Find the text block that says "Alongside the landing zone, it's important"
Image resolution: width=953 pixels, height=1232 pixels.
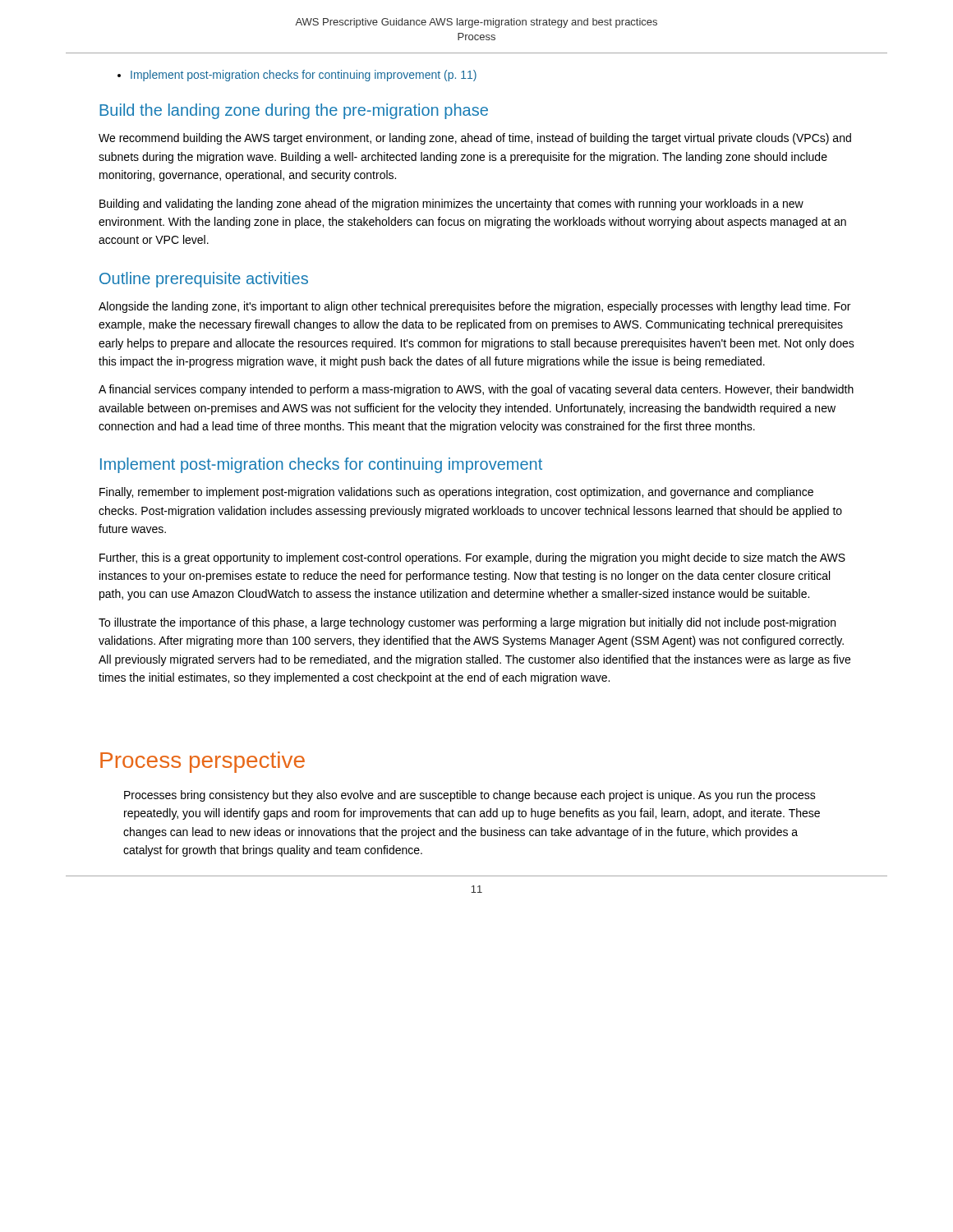476,334
